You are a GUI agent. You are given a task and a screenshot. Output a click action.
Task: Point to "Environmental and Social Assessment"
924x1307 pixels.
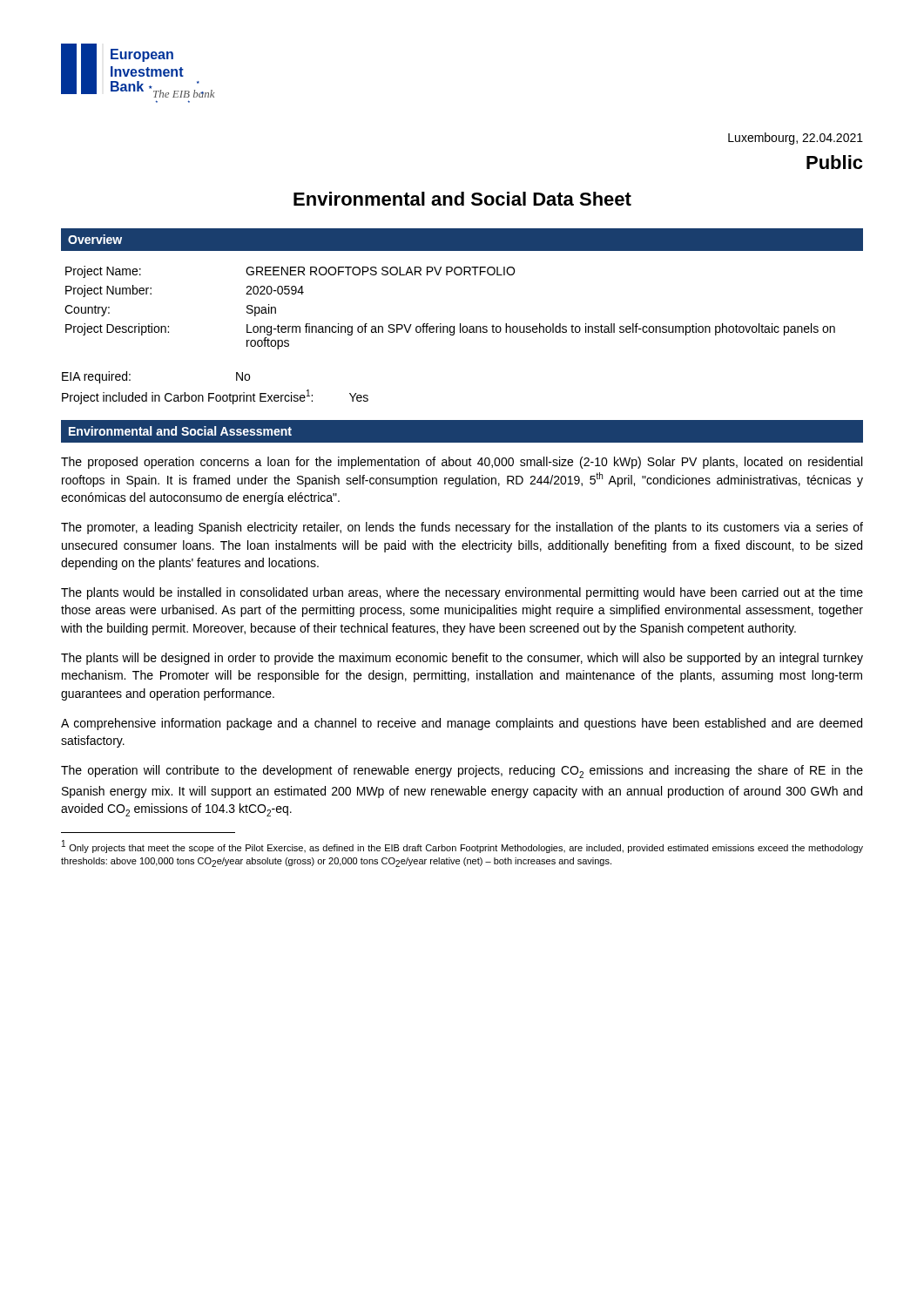click(180, 431)
